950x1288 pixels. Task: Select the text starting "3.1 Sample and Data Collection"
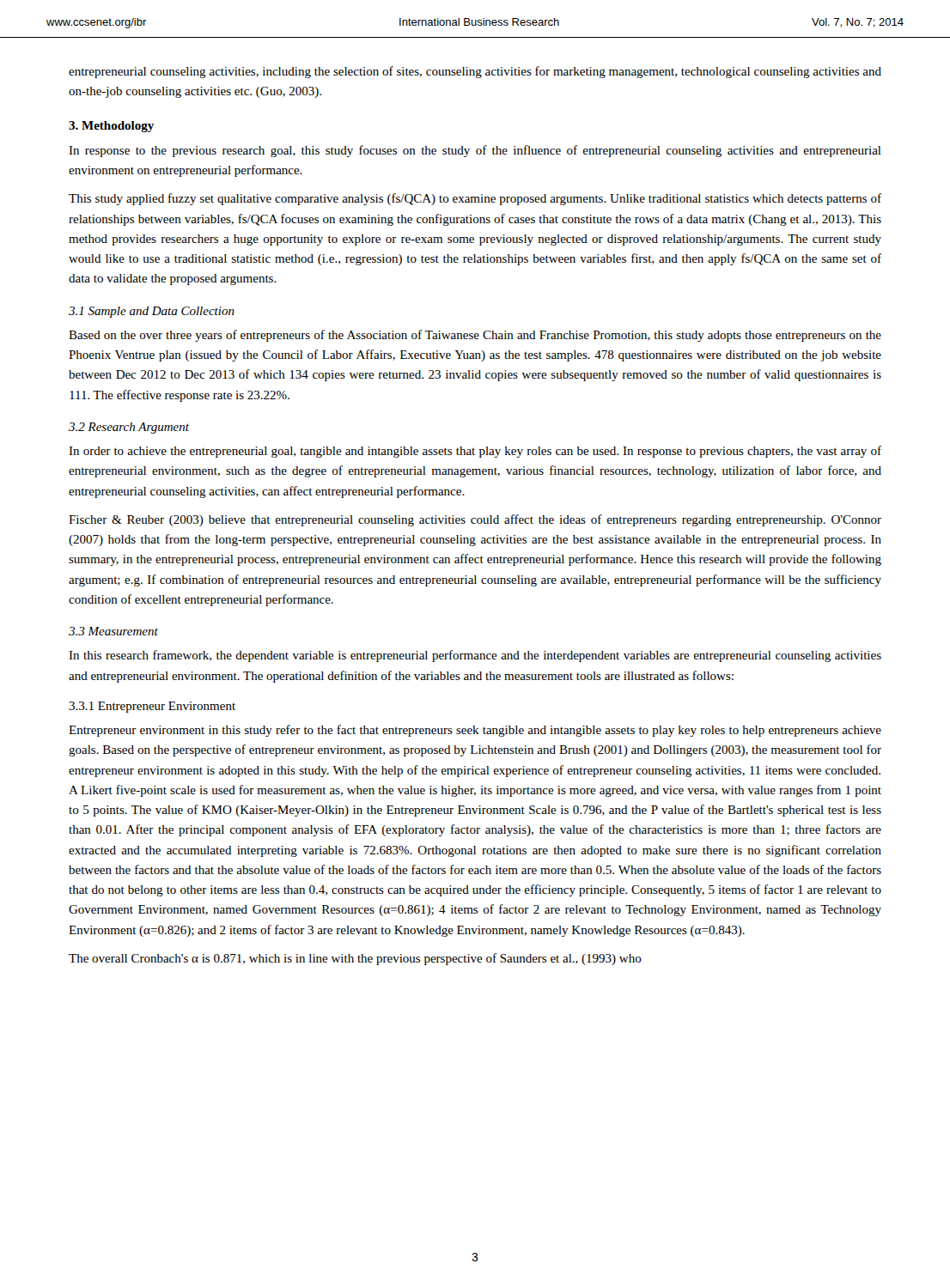152,310
